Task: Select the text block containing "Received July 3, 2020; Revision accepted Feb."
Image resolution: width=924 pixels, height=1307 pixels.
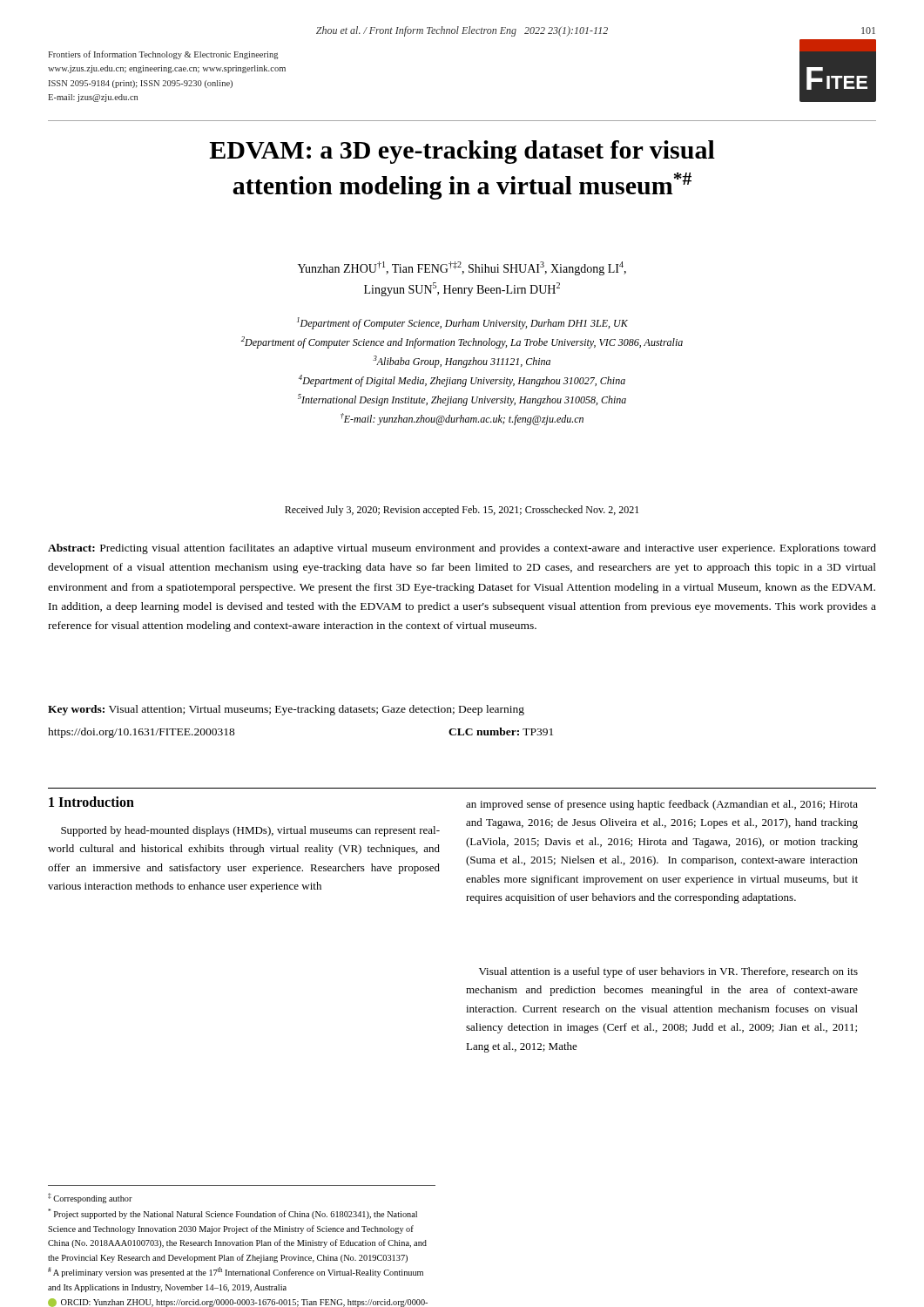Action: coord(462,510)
